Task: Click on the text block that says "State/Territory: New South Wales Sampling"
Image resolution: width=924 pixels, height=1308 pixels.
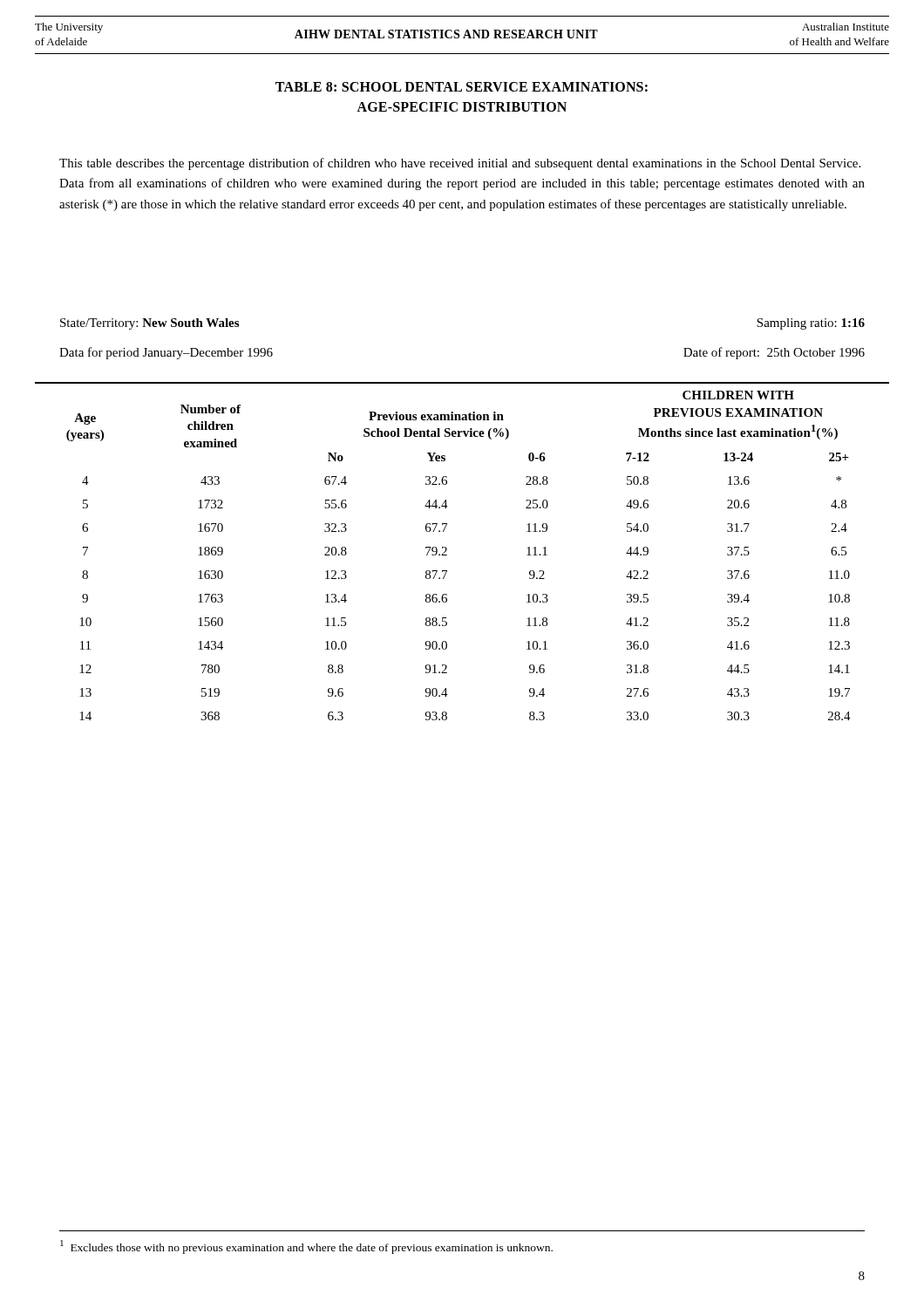Action: click(x=155, y=324)
